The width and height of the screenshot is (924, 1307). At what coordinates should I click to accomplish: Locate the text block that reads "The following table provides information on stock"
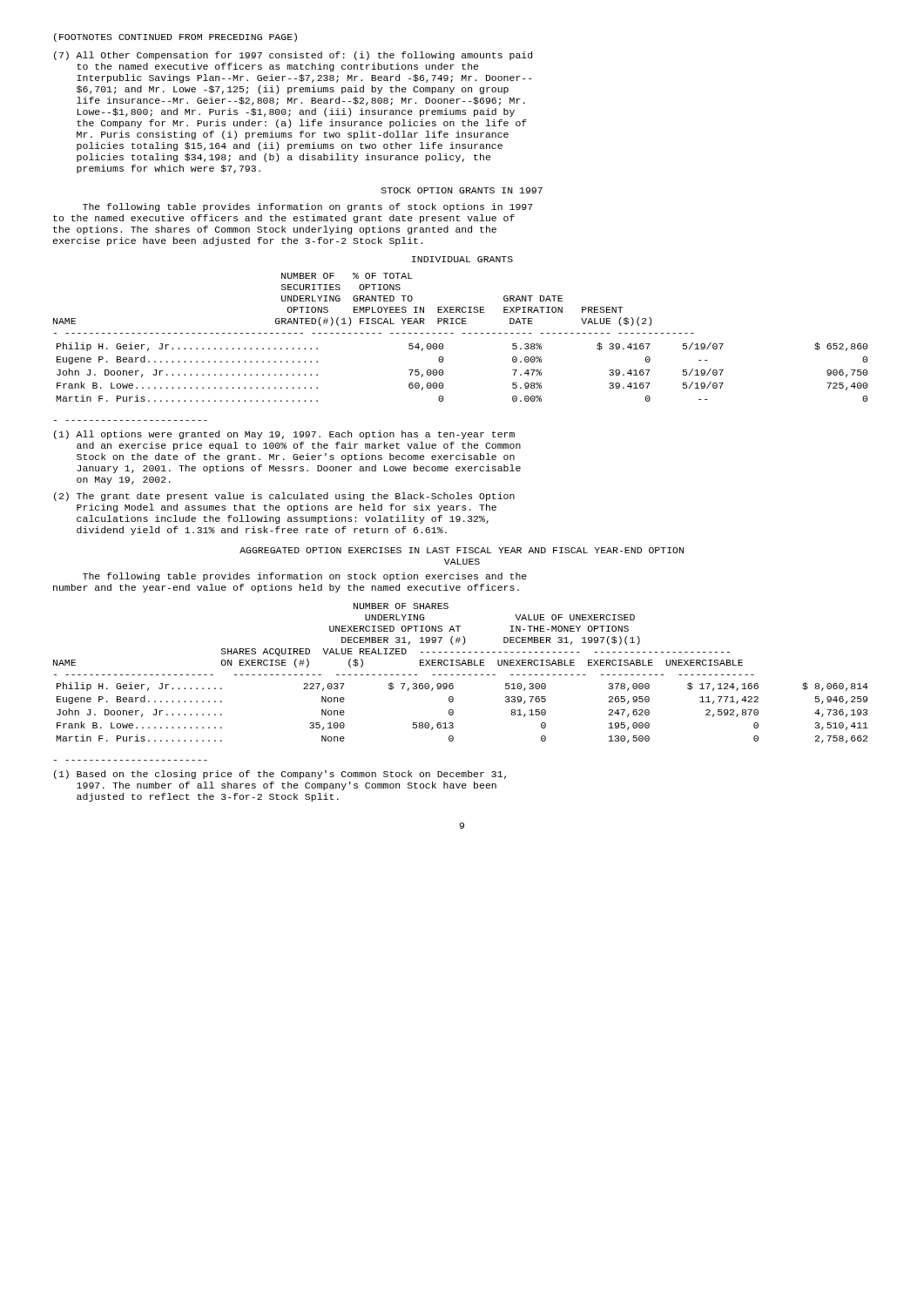pyautogui.click(x=462, y=582)
